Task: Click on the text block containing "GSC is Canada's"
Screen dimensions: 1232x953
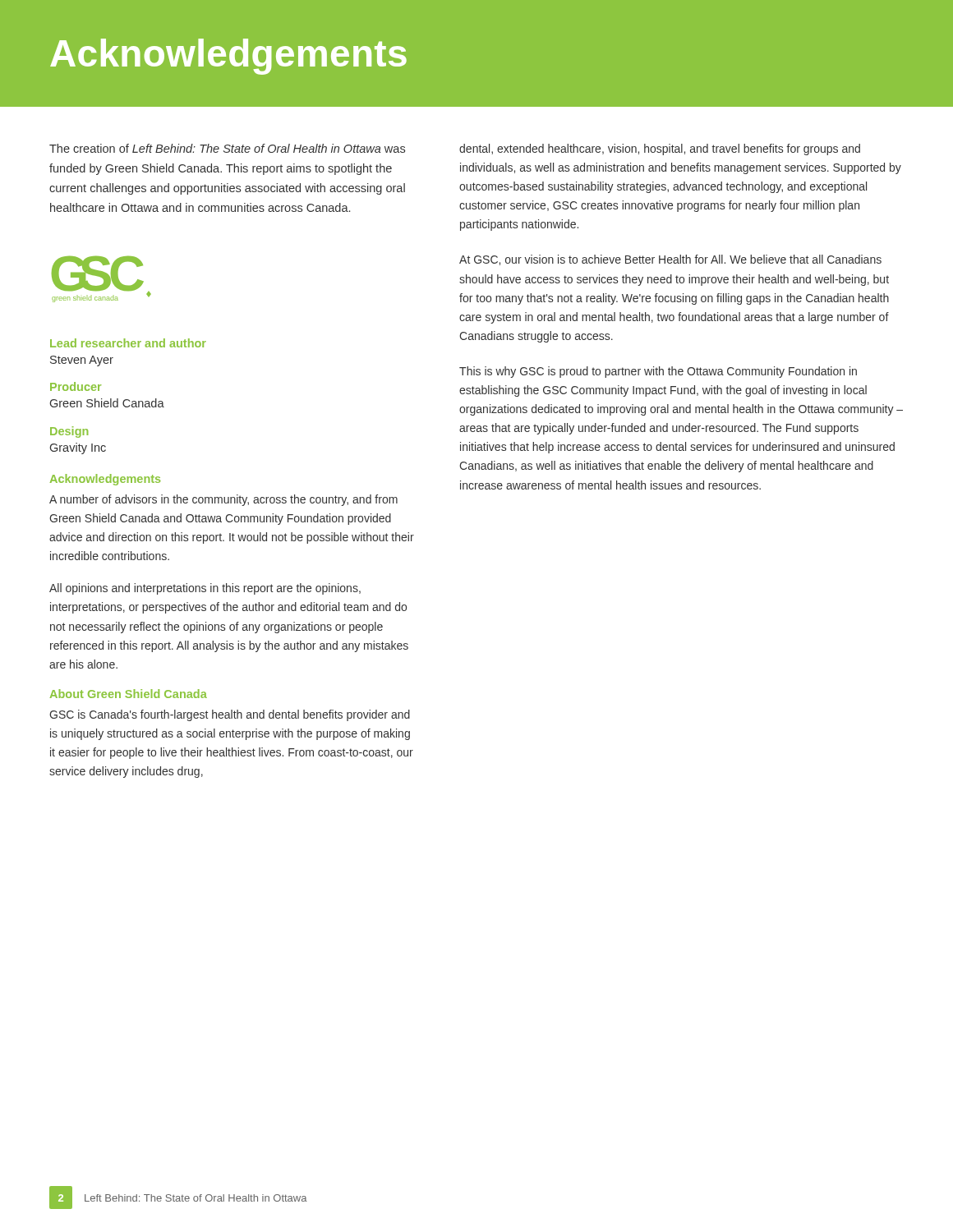Action: pyautogui.click(x=231, y=743)
